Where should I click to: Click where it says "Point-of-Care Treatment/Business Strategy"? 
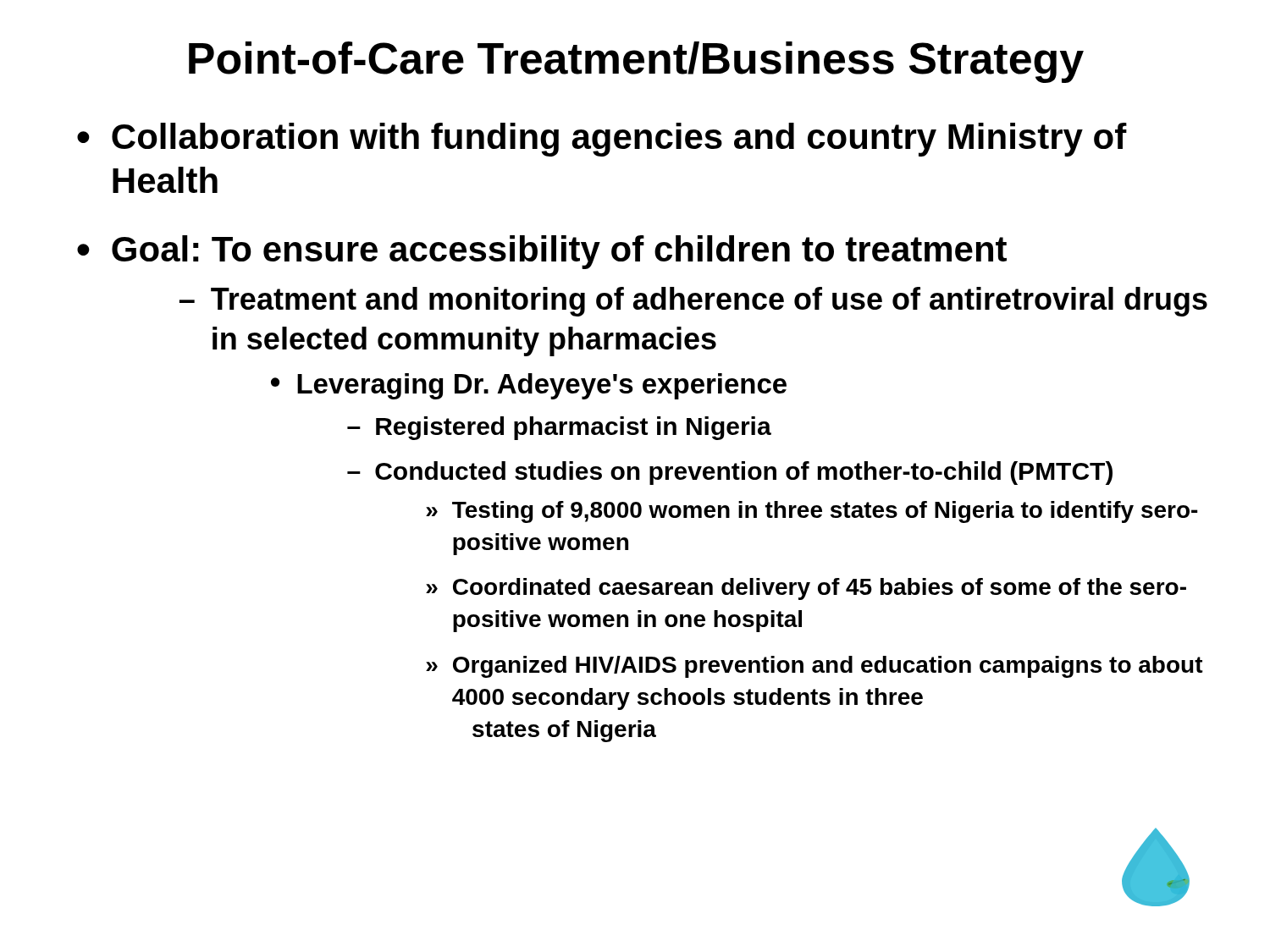click(x=635, y=59)
